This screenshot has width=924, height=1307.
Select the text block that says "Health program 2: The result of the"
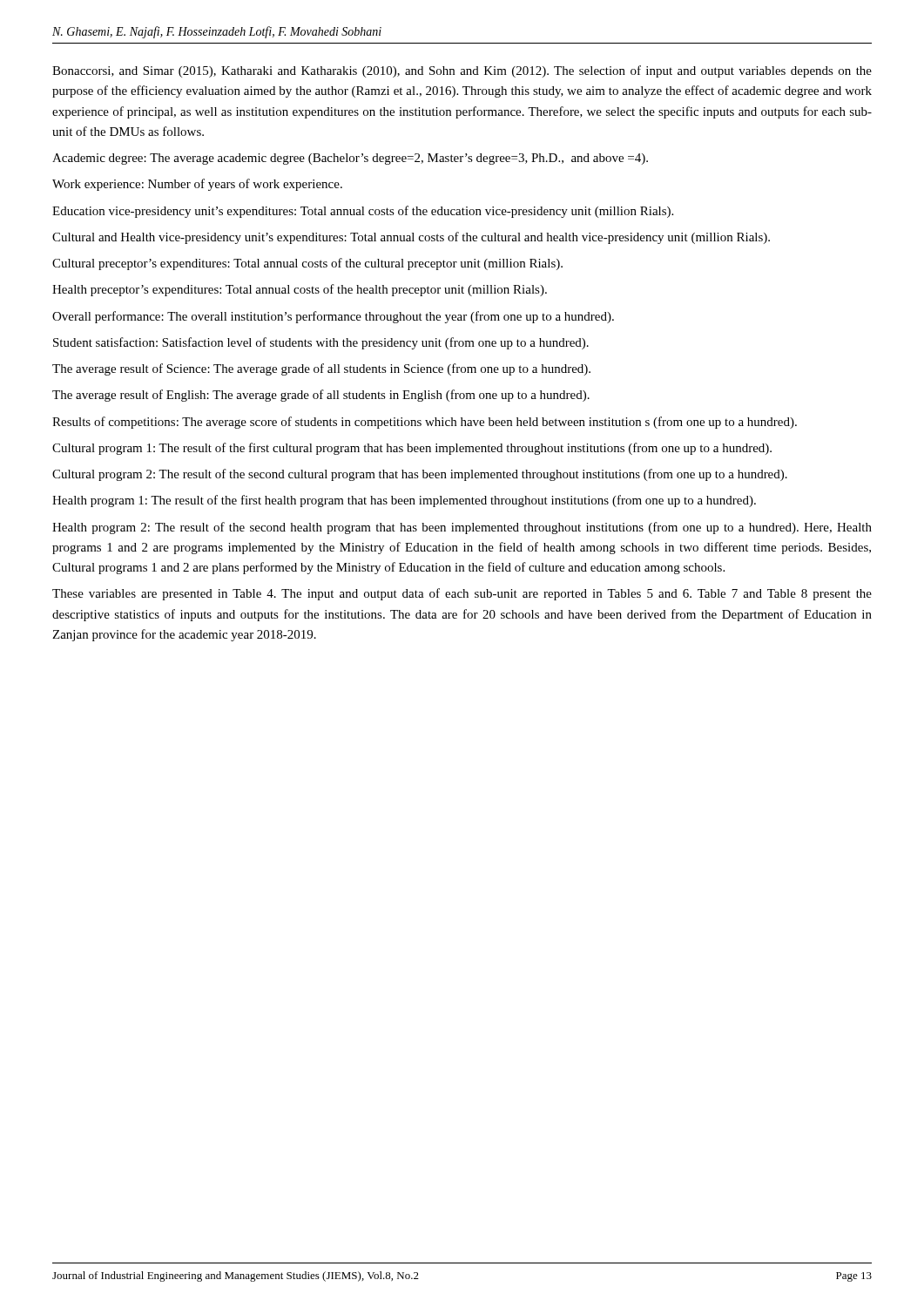pos(462,547)
